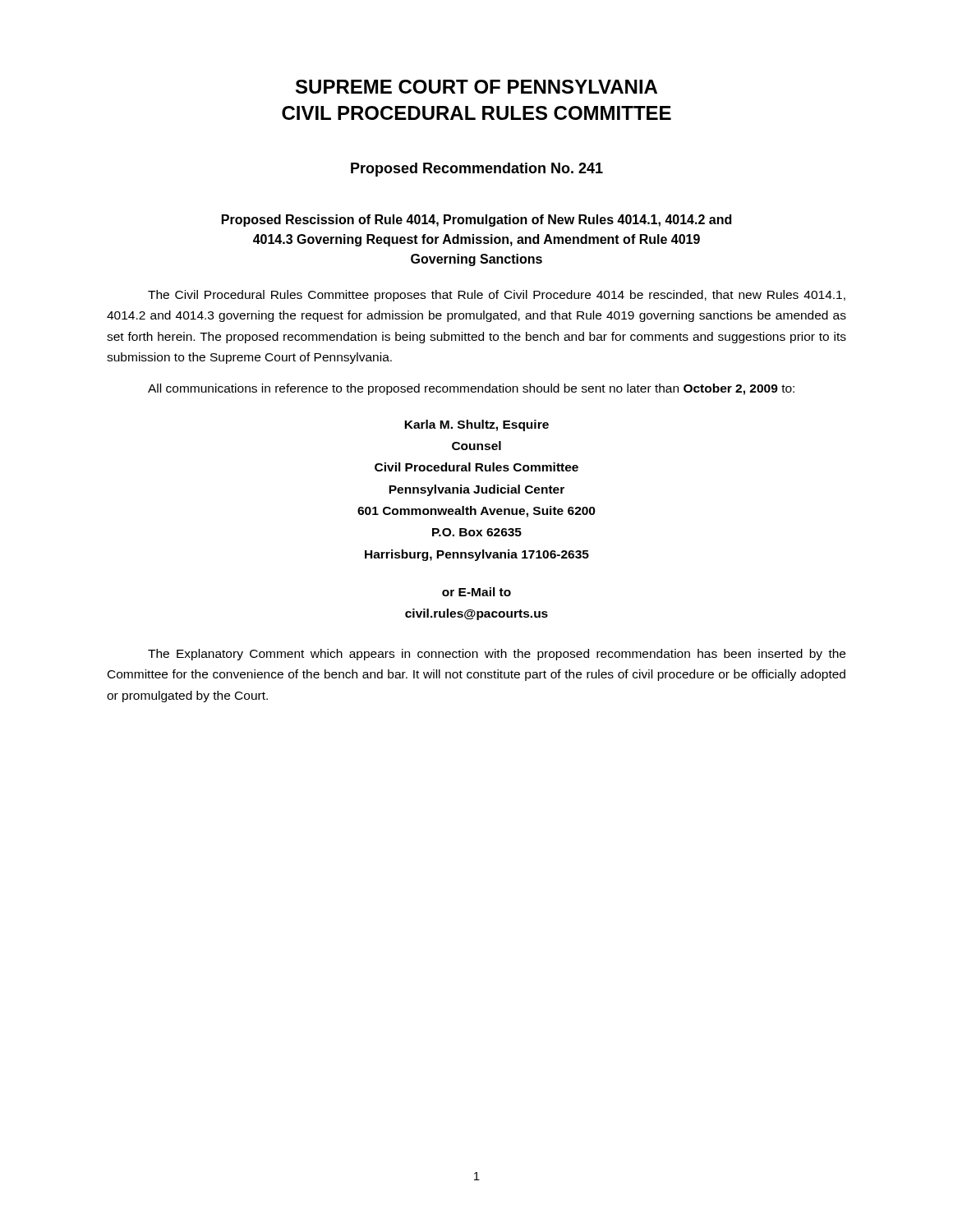Screen dimensions: 1232x953
Task: Find the section header on this page that starts "Proposed Rescission of"
Action: click(476, 239)
